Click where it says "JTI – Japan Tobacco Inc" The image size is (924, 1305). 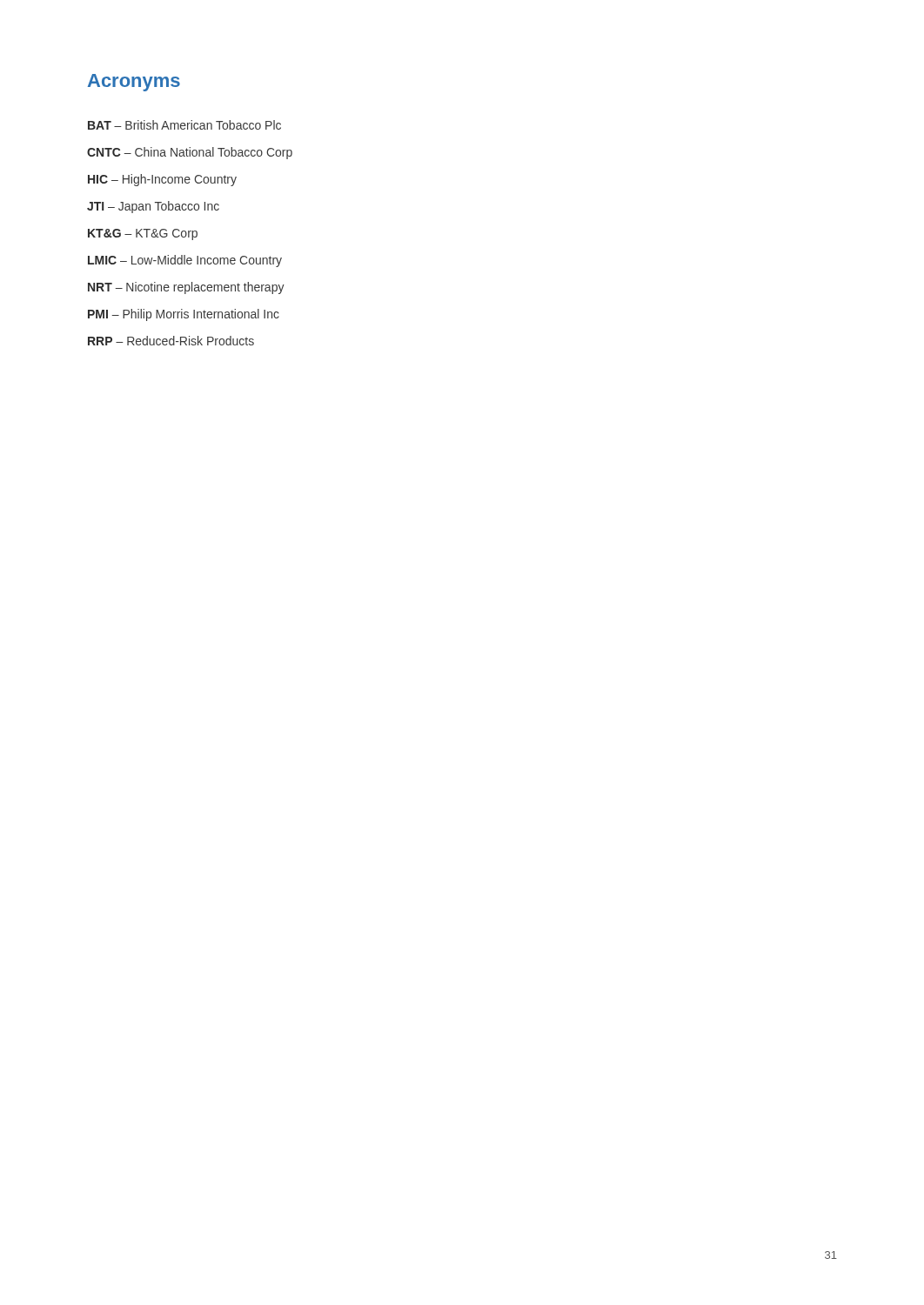point(153,206)
